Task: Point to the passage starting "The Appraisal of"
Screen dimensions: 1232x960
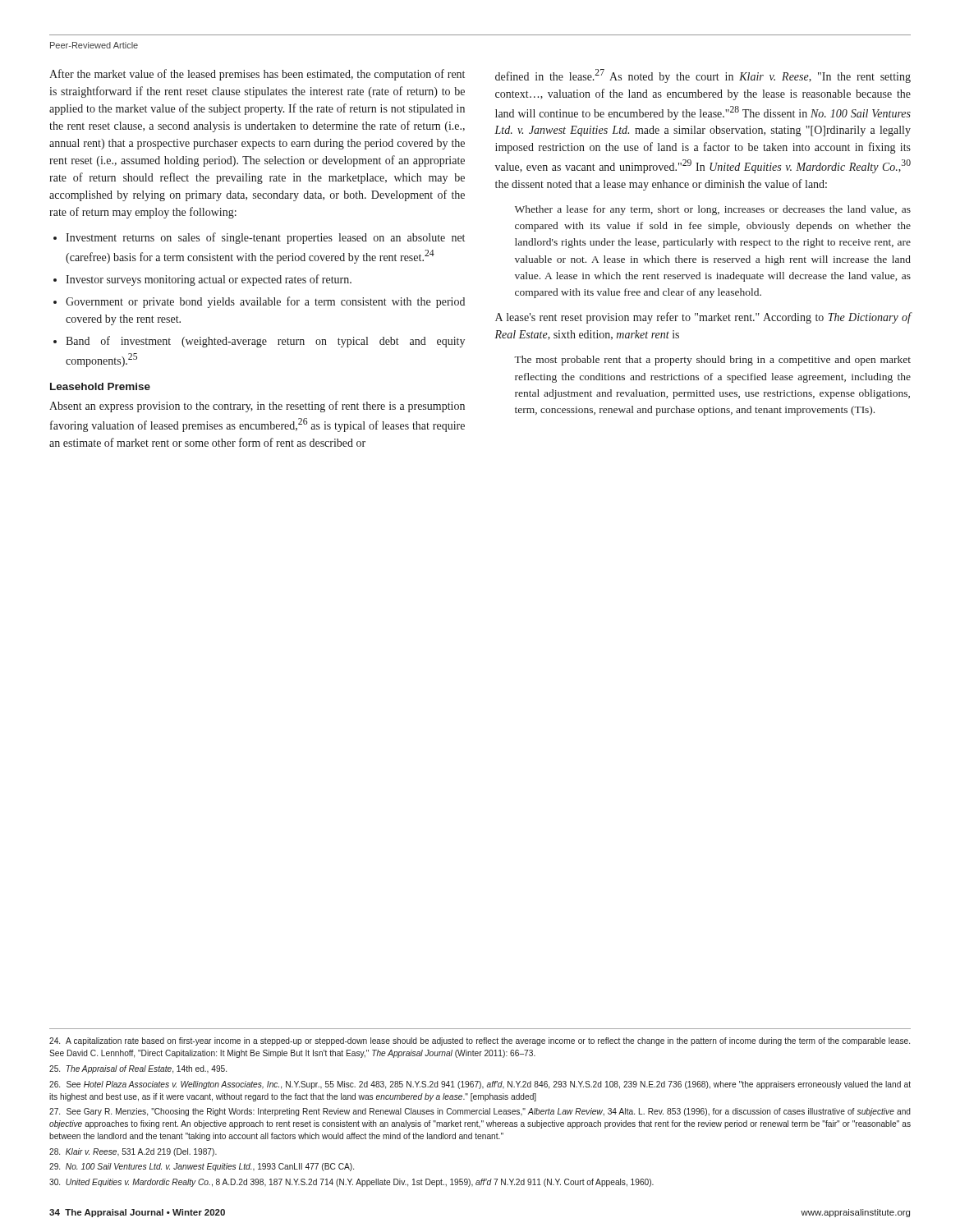Action: (138, 1069)
